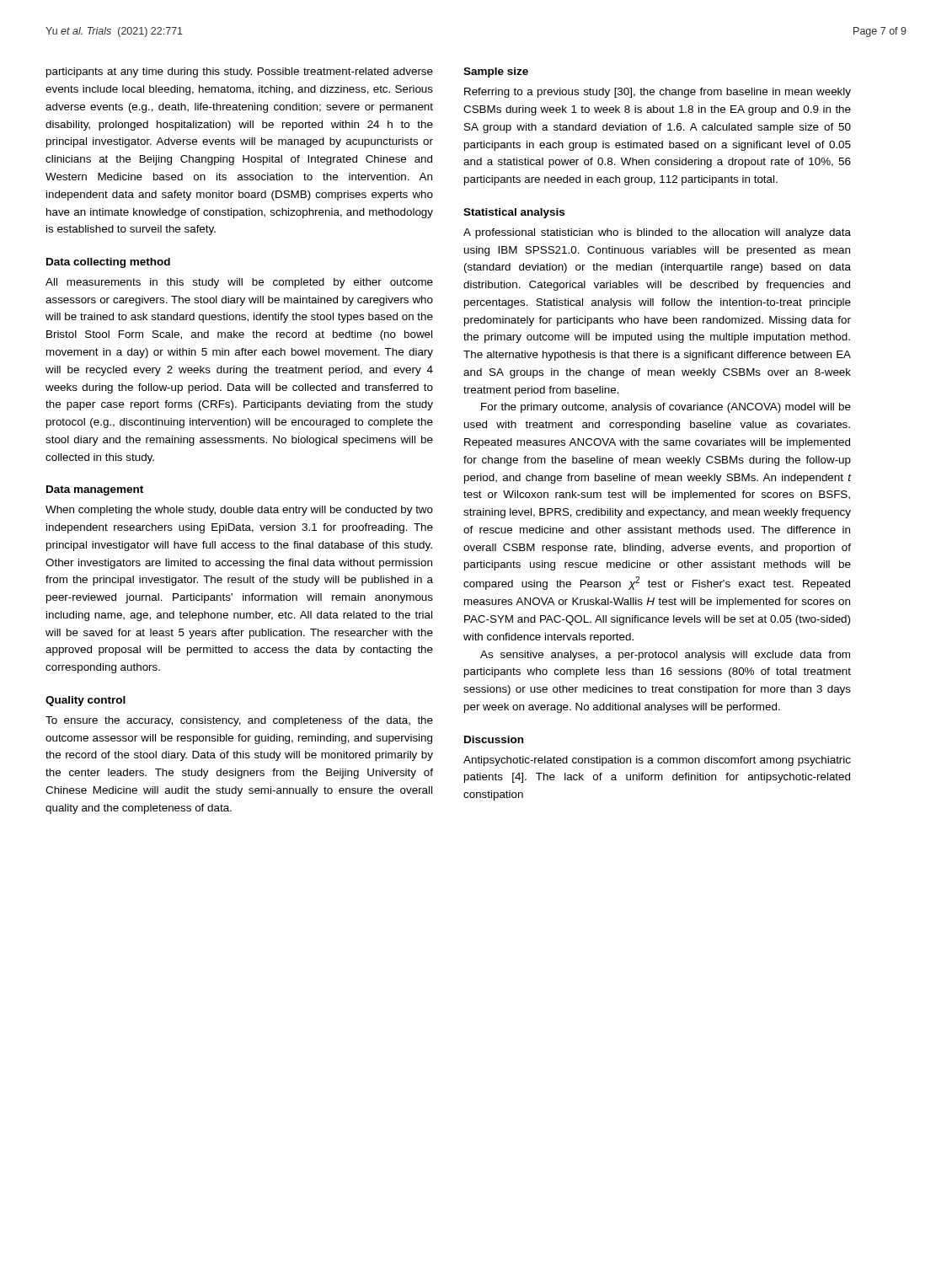Locate the region starting "Quality control"

[x=86, y=700]
